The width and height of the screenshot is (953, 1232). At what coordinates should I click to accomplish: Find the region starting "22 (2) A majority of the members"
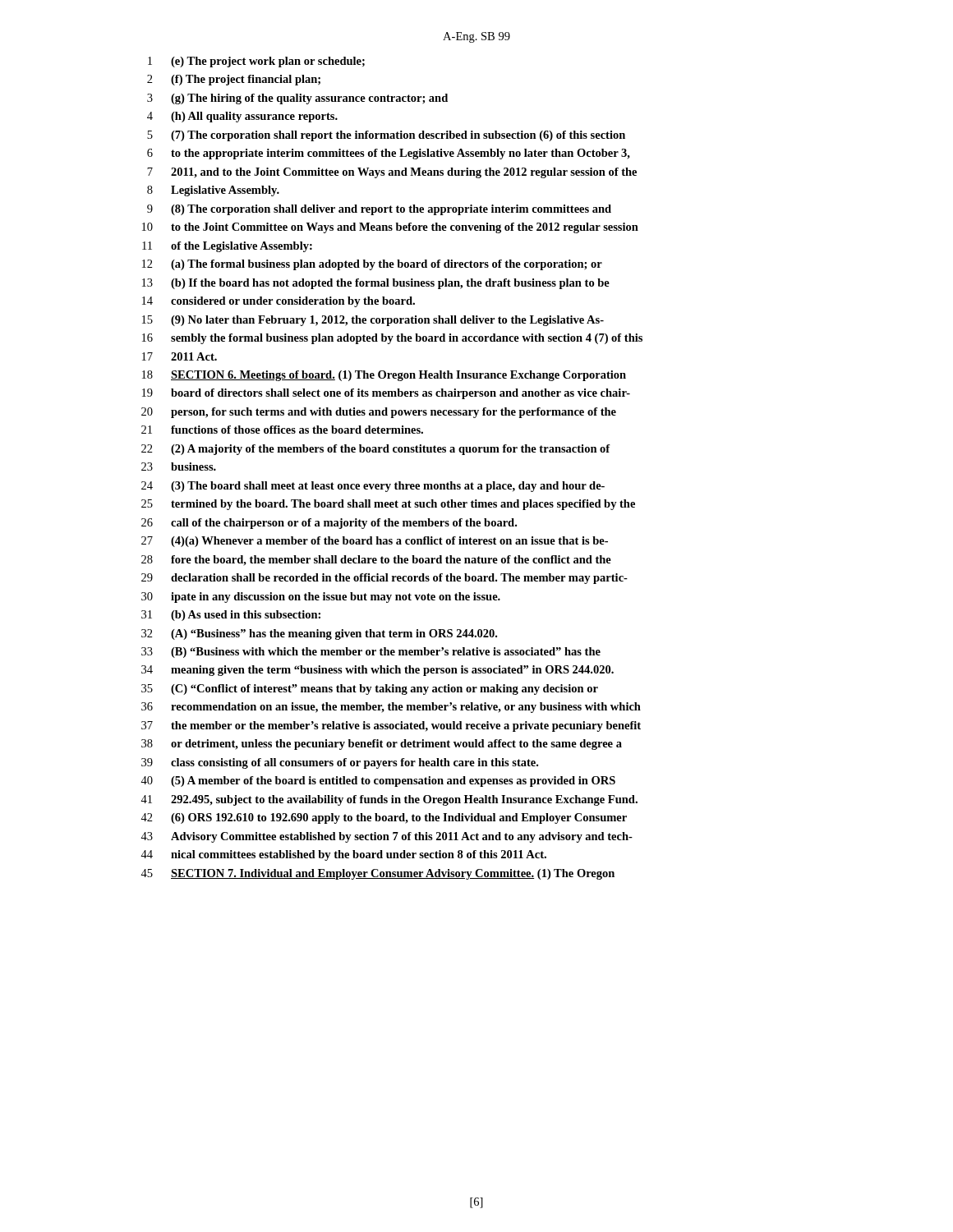(476, 458)
